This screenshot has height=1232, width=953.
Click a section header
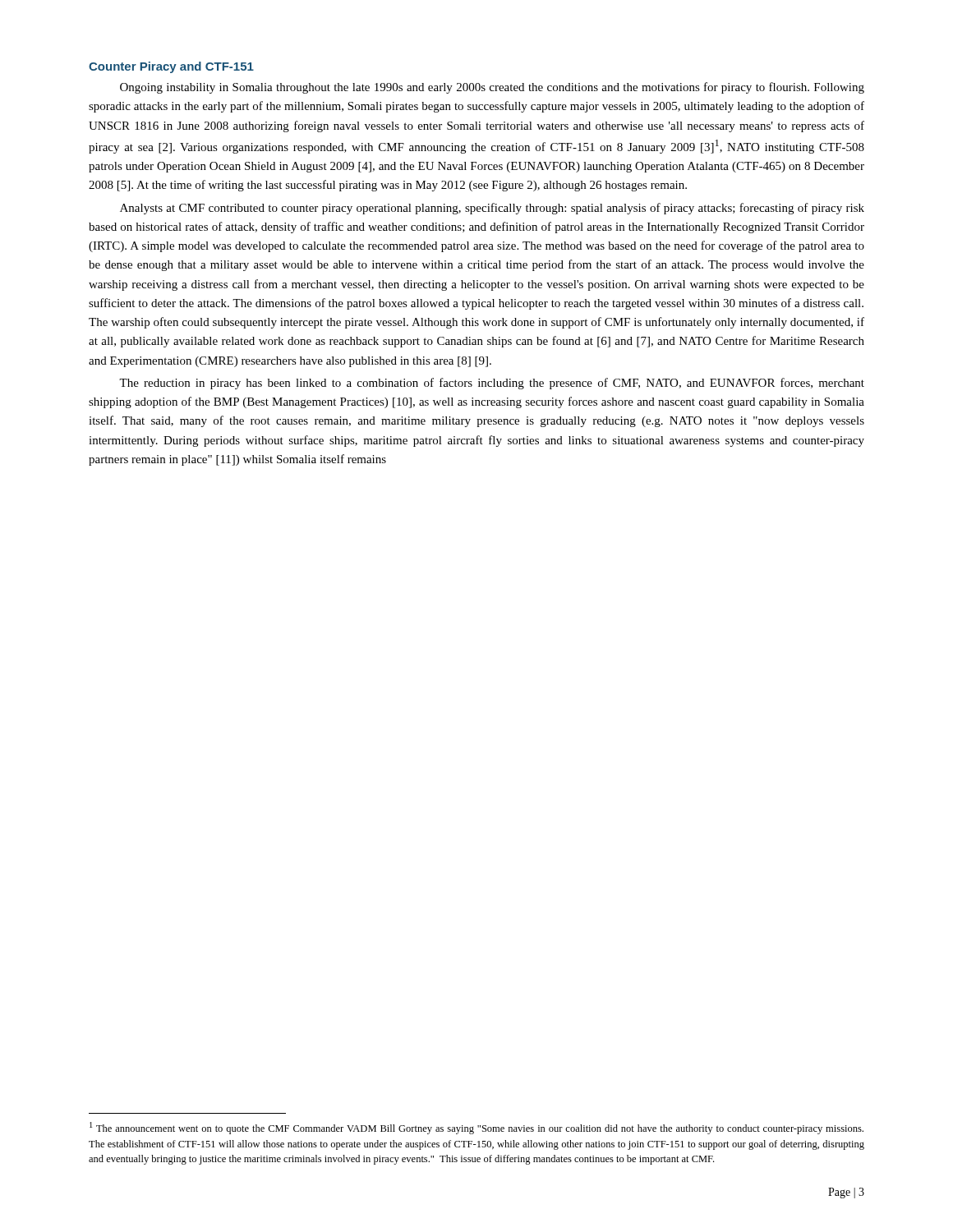click(171, 66)
